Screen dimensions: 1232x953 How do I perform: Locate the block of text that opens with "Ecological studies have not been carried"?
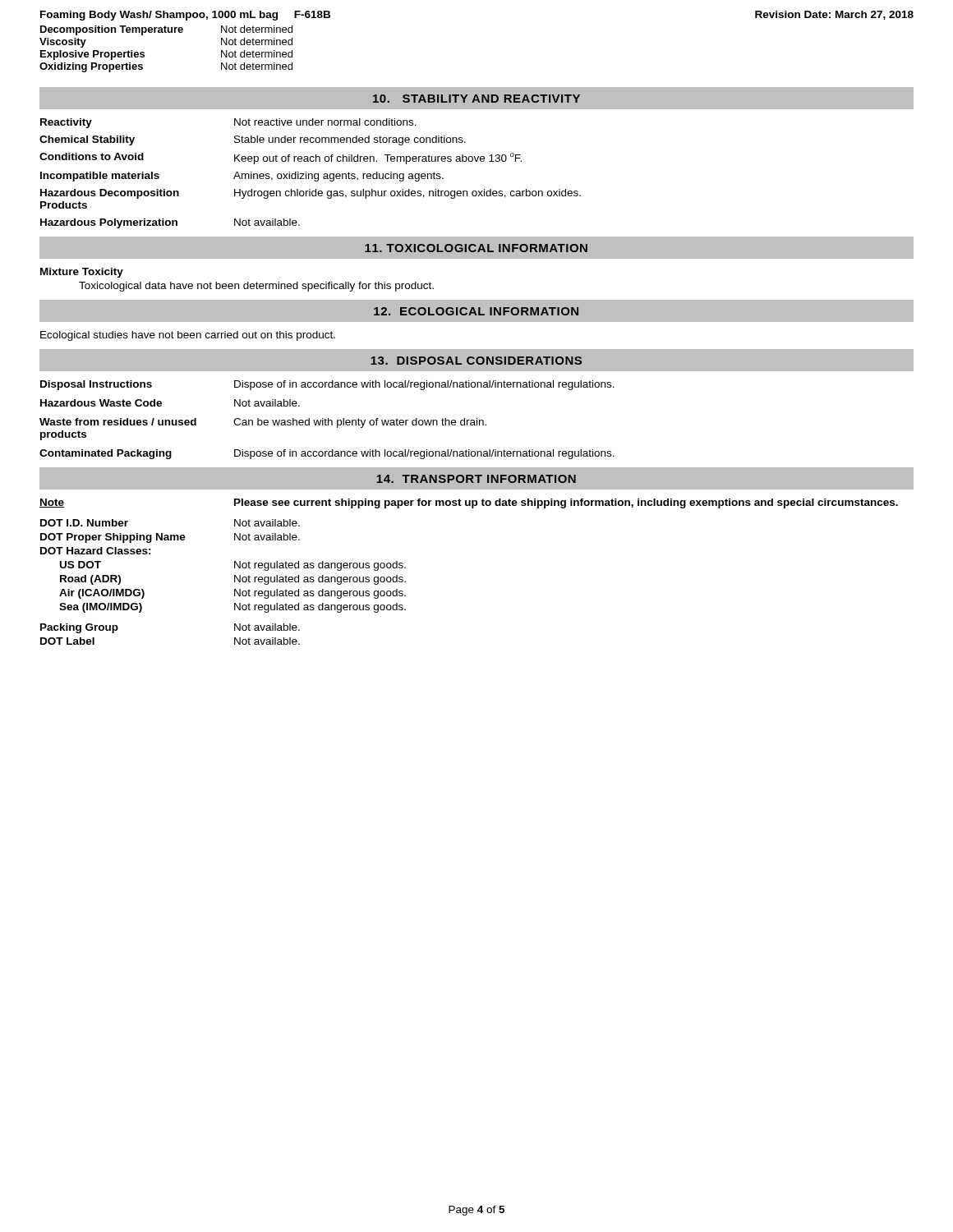(188, 336)
